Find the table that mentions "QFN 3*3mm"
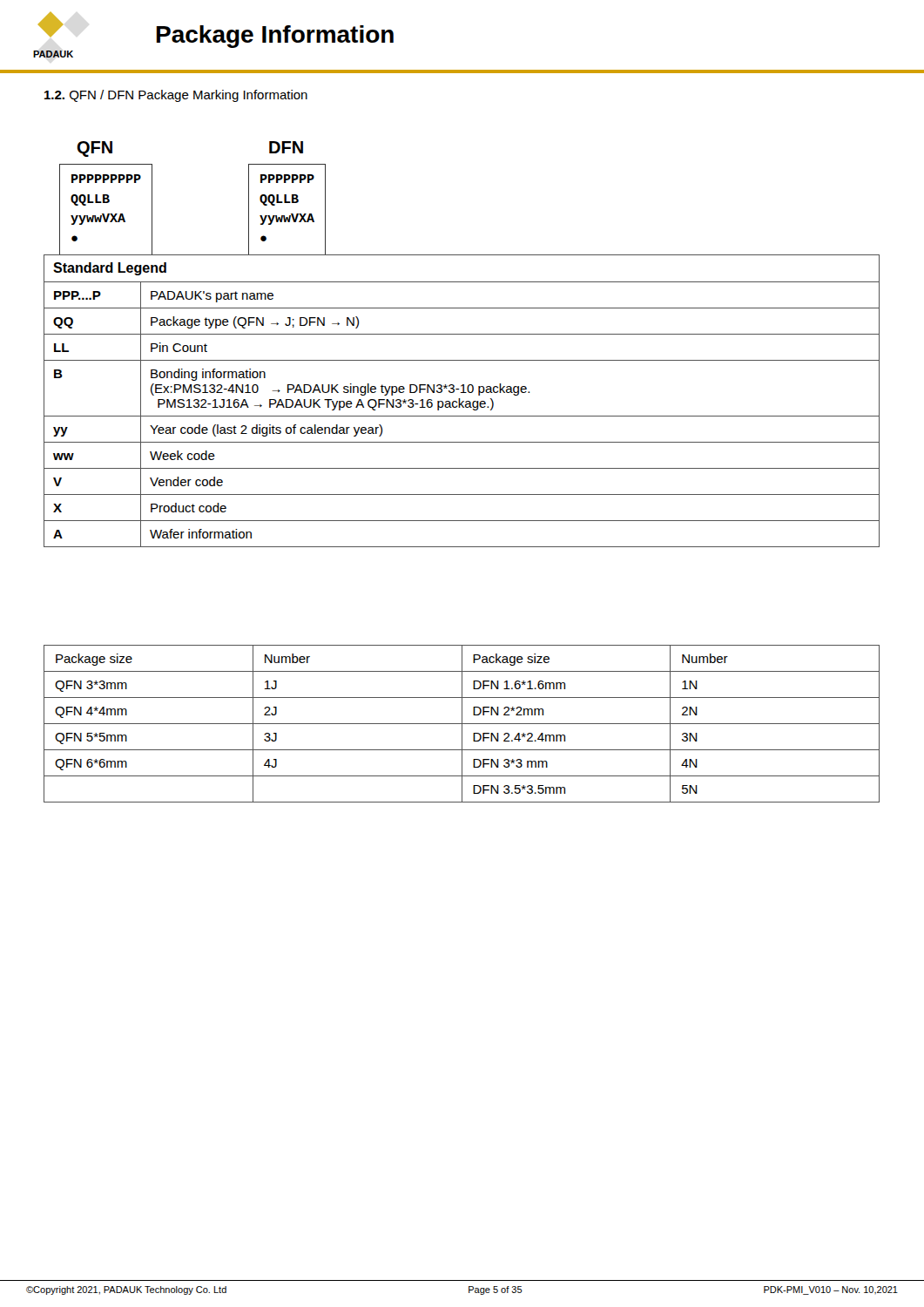Viewport: 924px width, 1307px height. (462, 724)
